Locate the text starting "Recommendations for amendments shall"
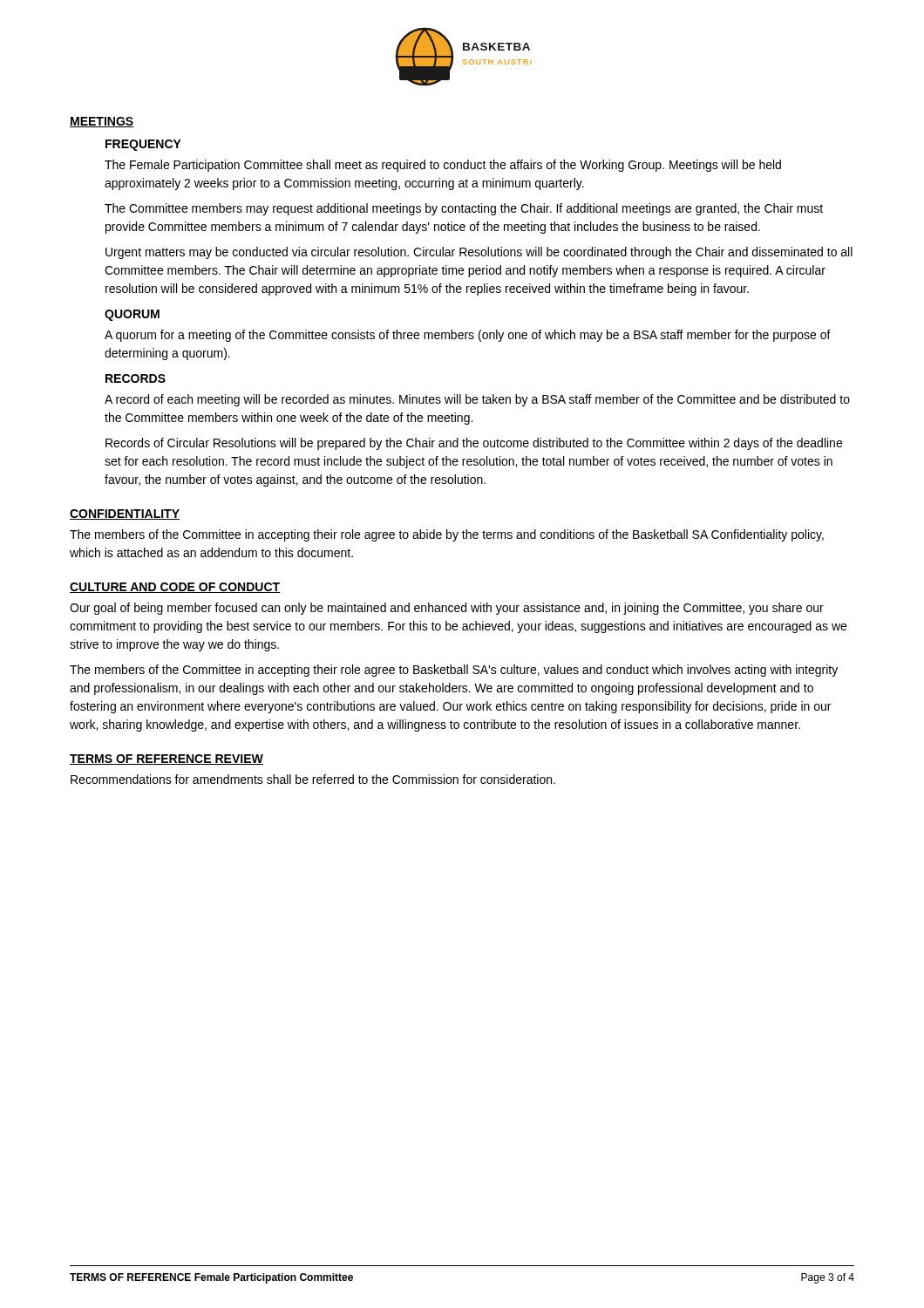The width and height of the screenshot is (924, 1308). [x=313, y=780]
